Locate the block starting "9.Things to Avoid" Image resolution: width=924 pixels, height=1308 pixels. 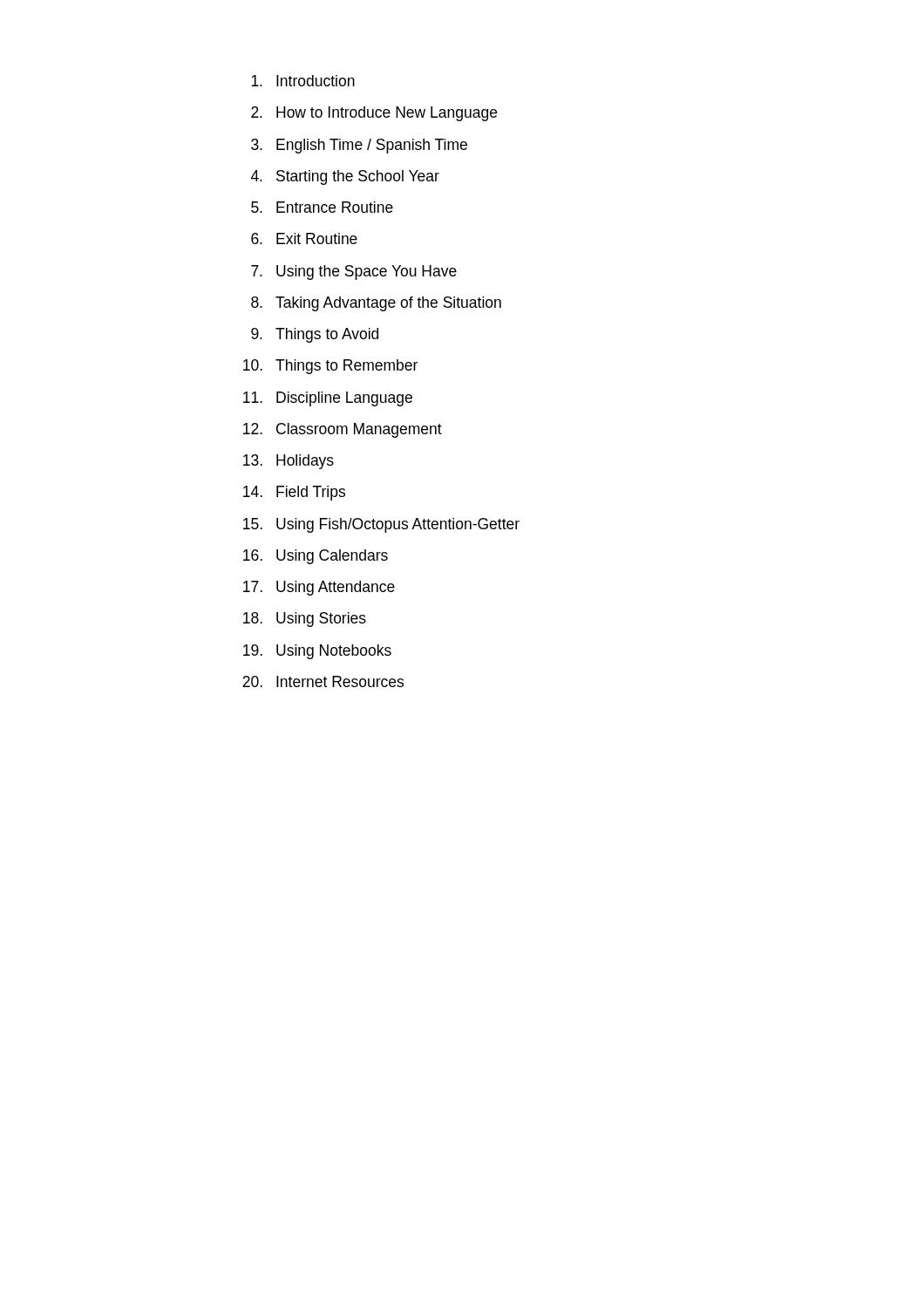point(303,334)
